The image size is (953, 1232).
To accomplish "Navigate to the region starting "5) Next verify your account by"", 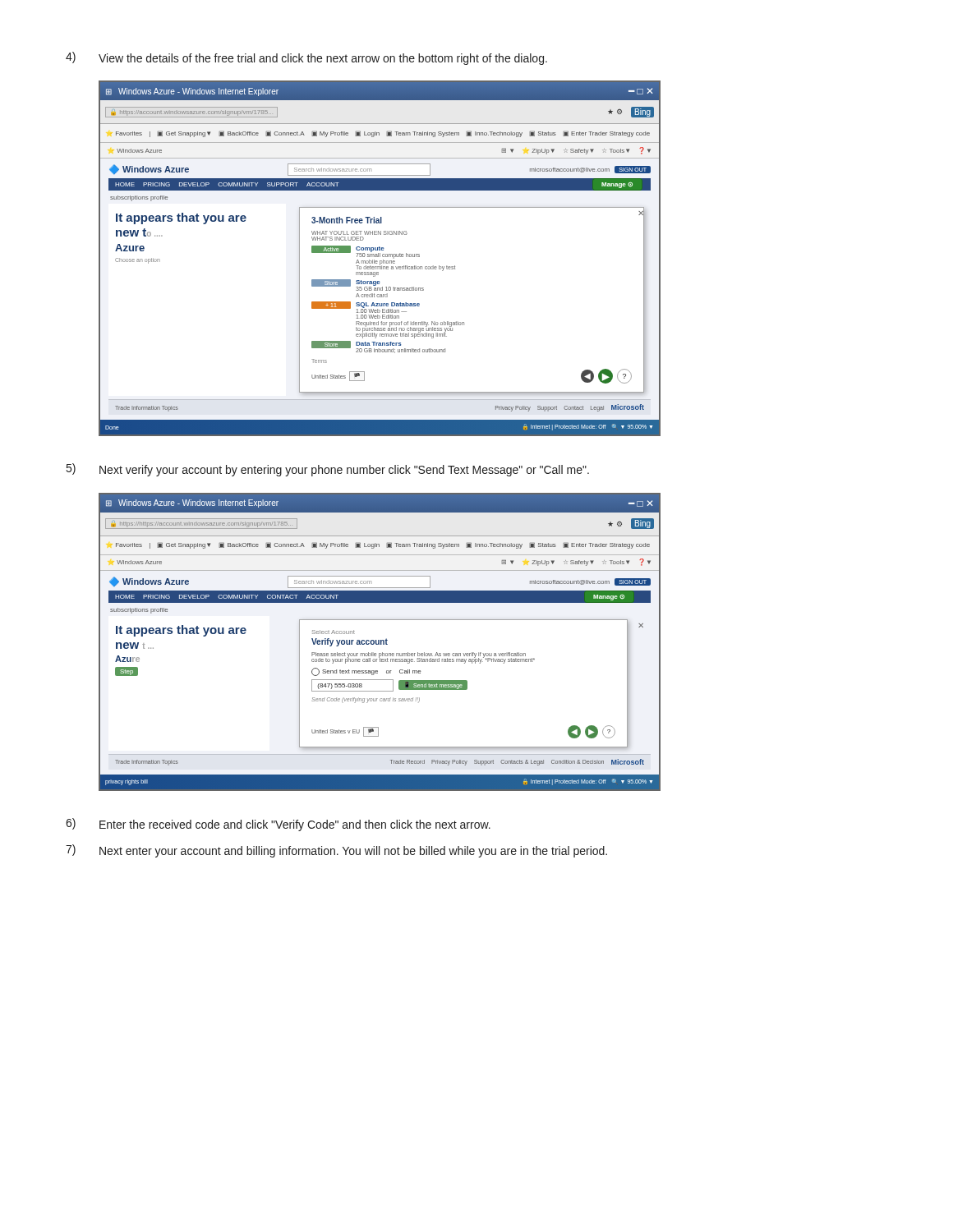I will [328, 470].
